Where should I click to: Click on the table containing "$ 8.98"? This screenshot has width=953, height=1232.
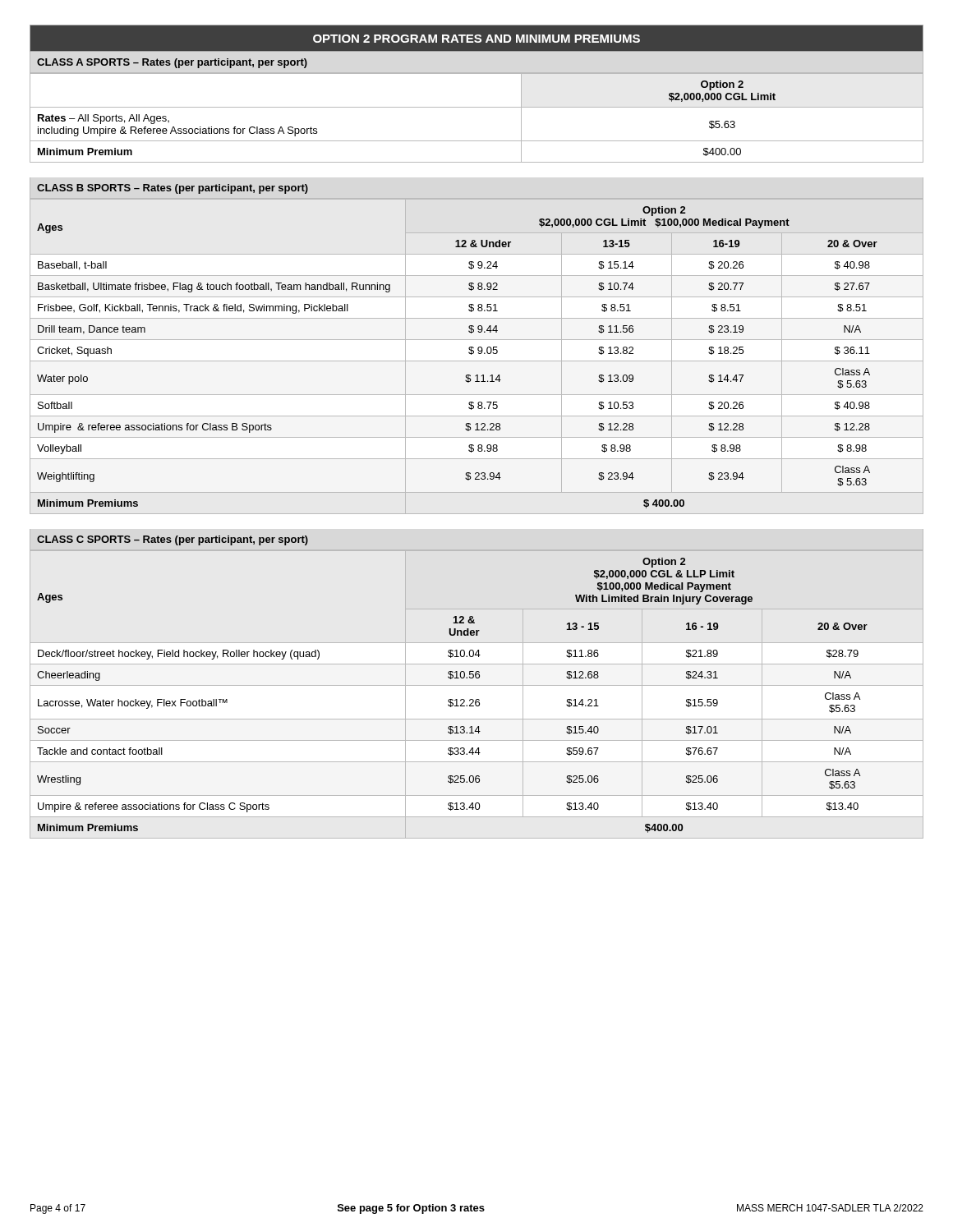click(476, 356)
